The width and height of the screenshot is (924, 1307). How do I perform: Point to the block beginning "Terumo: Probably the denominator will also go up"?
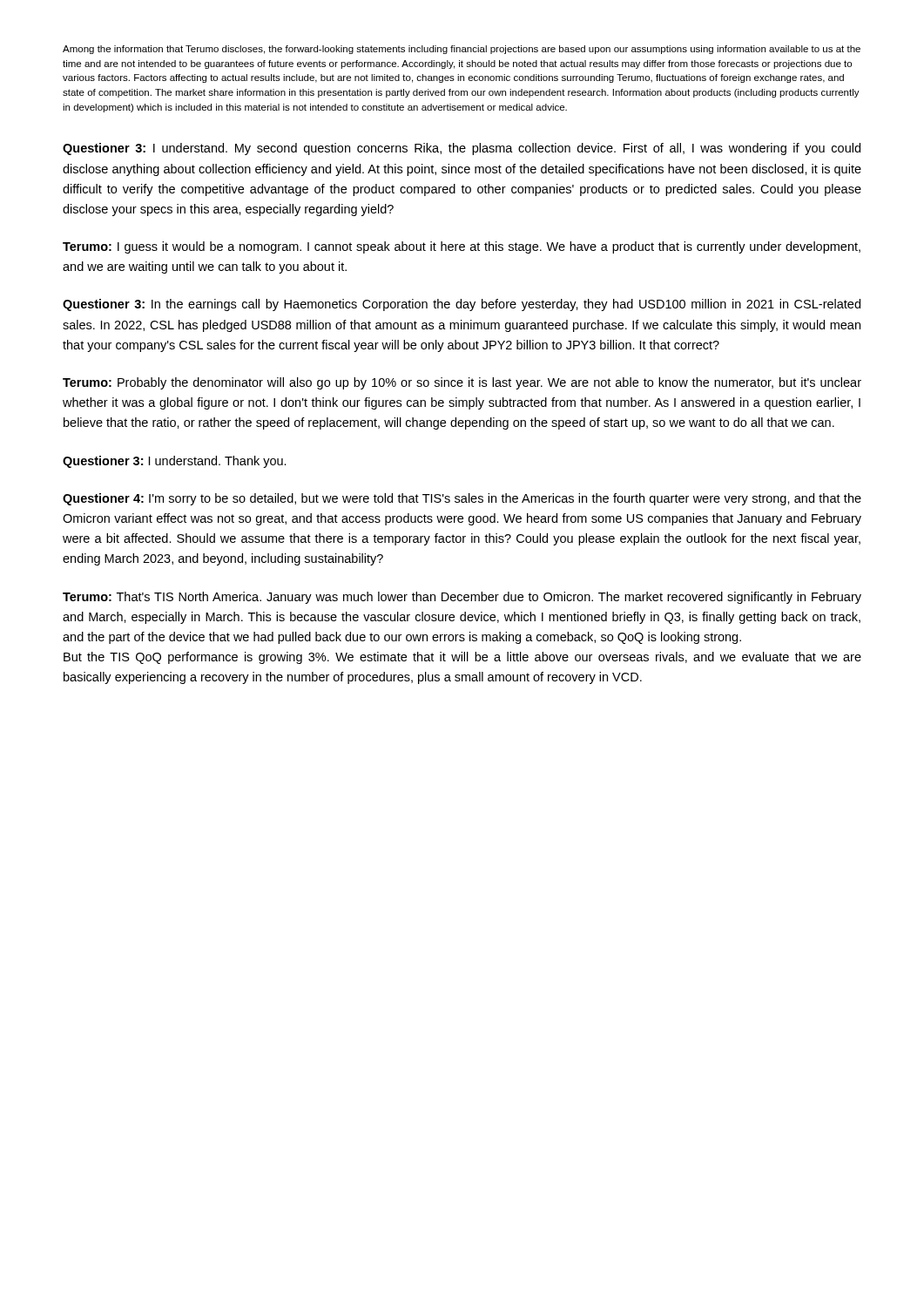[462, 403]
